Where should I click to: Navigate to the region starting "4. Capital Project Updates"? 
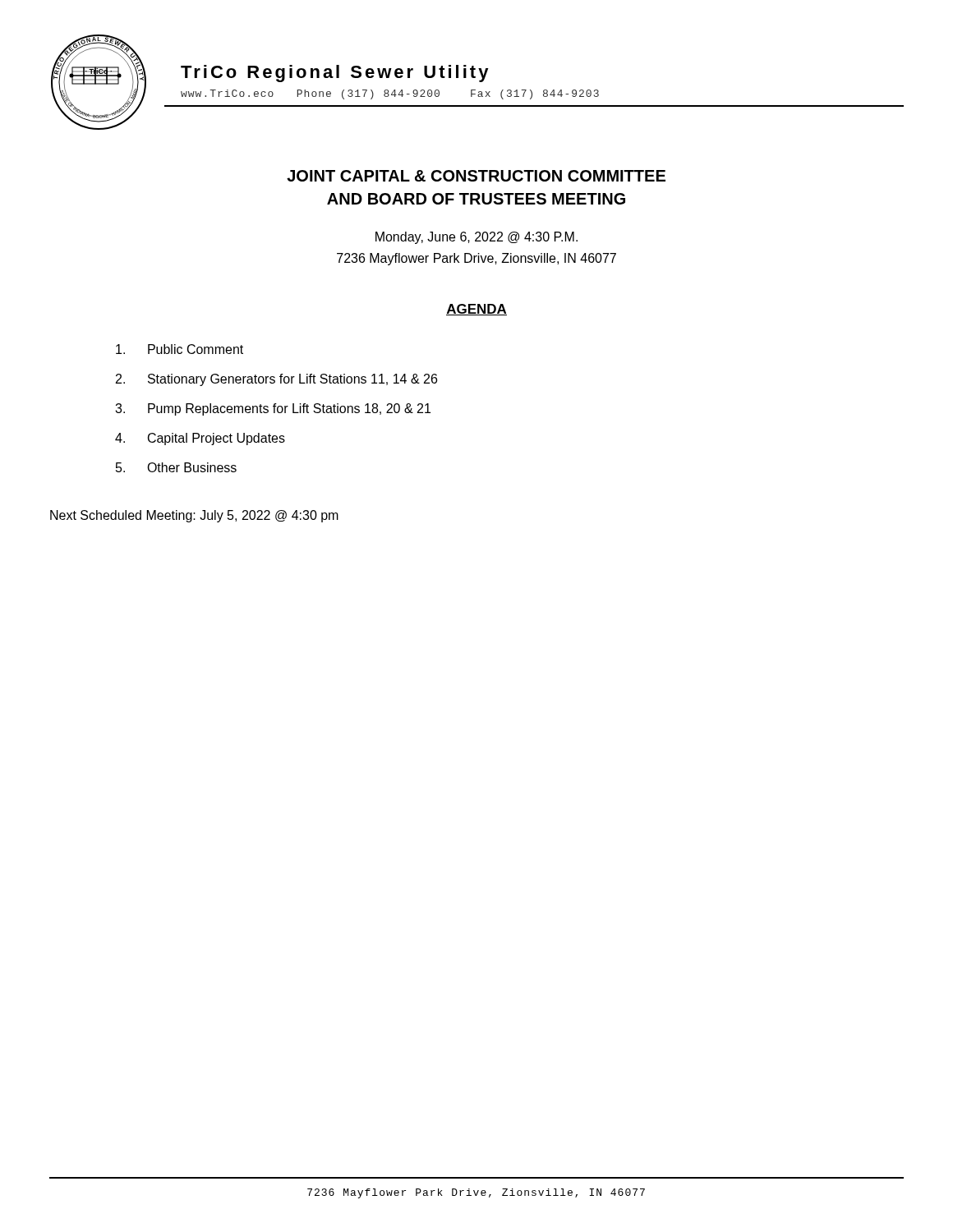200,439
